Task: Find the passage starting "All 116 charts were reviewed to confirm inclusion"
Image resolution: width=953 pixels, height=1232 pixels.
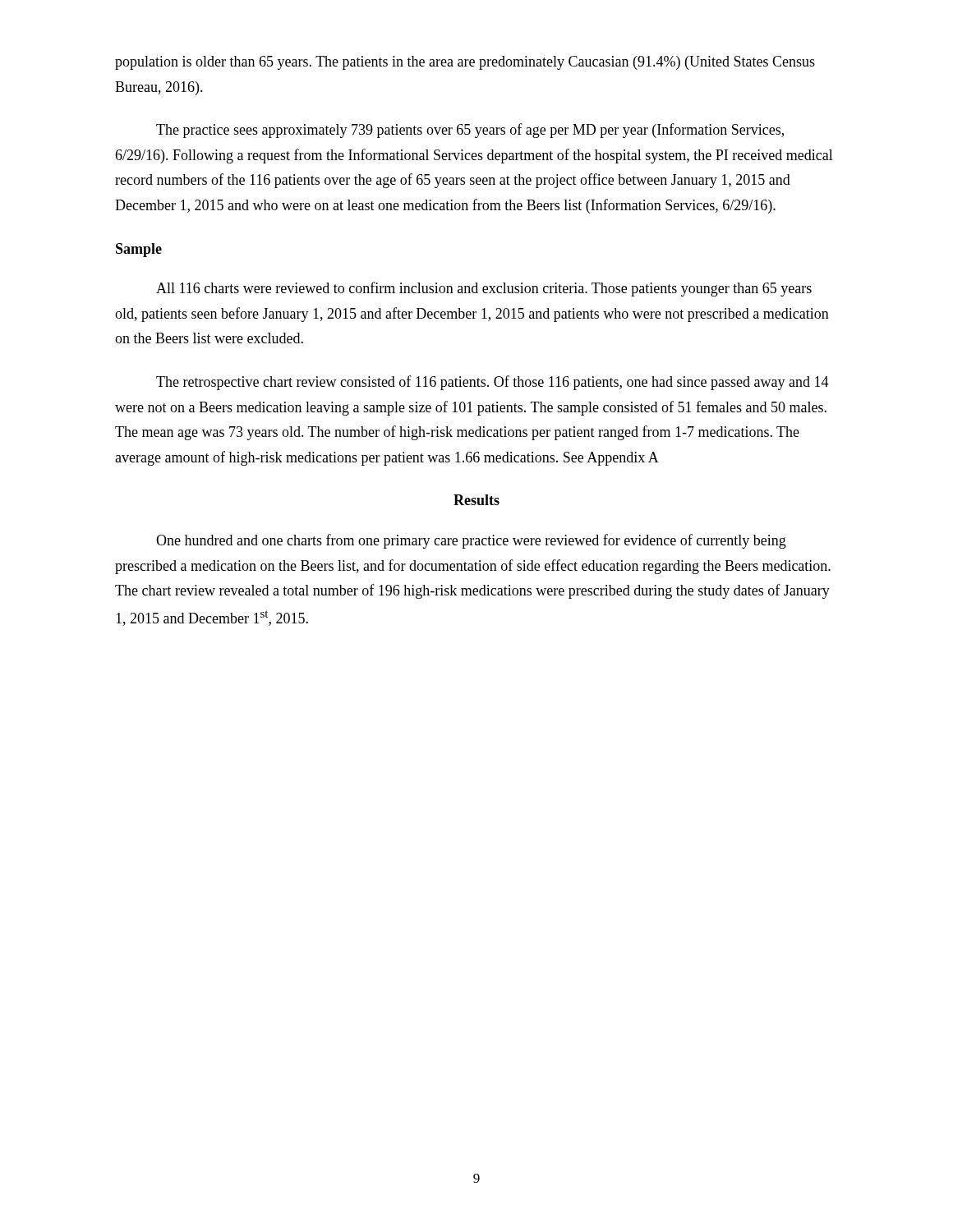Action: [x=476, y=314]
